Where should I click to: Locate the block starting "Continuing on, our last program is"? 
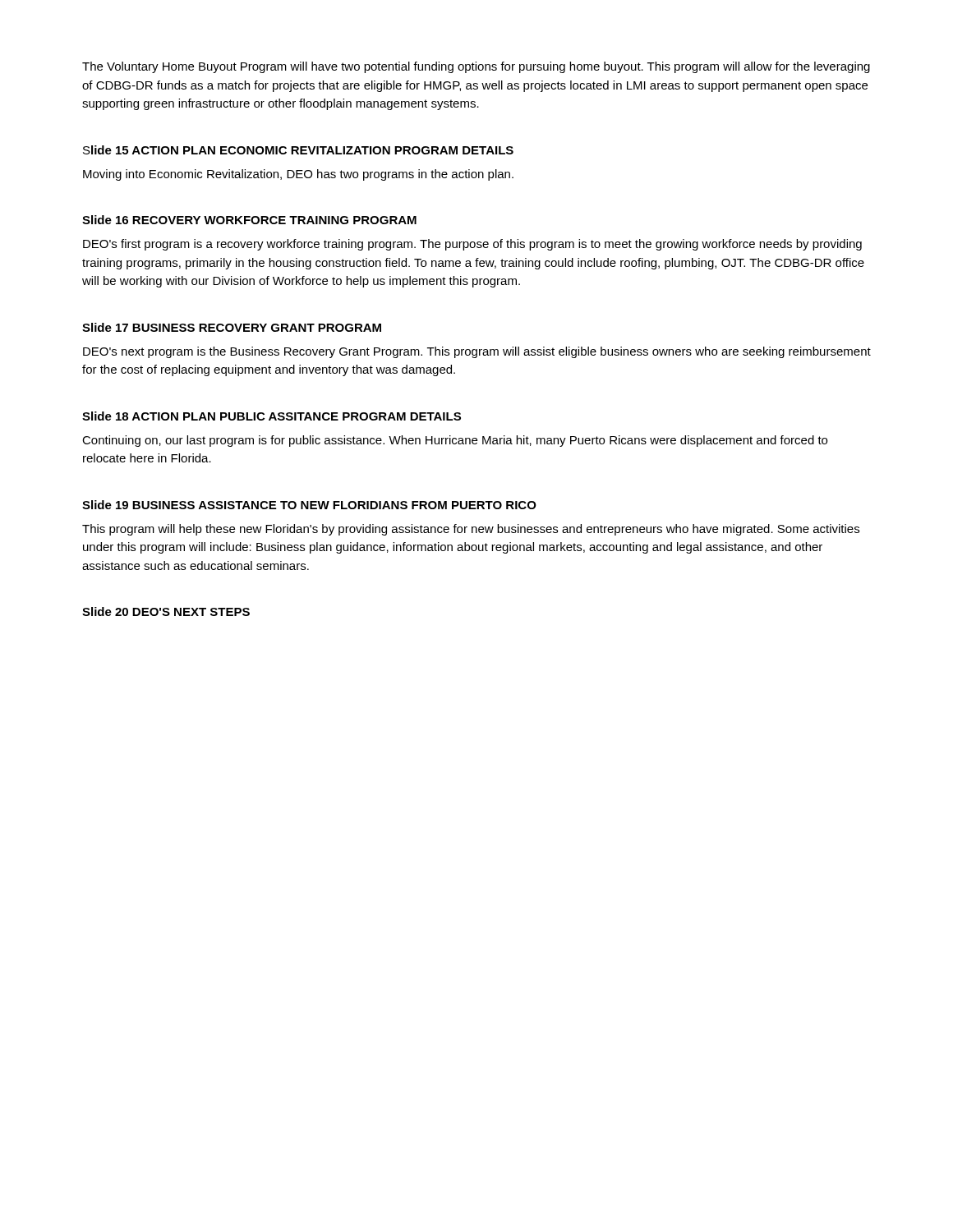(x=455, y=449)
